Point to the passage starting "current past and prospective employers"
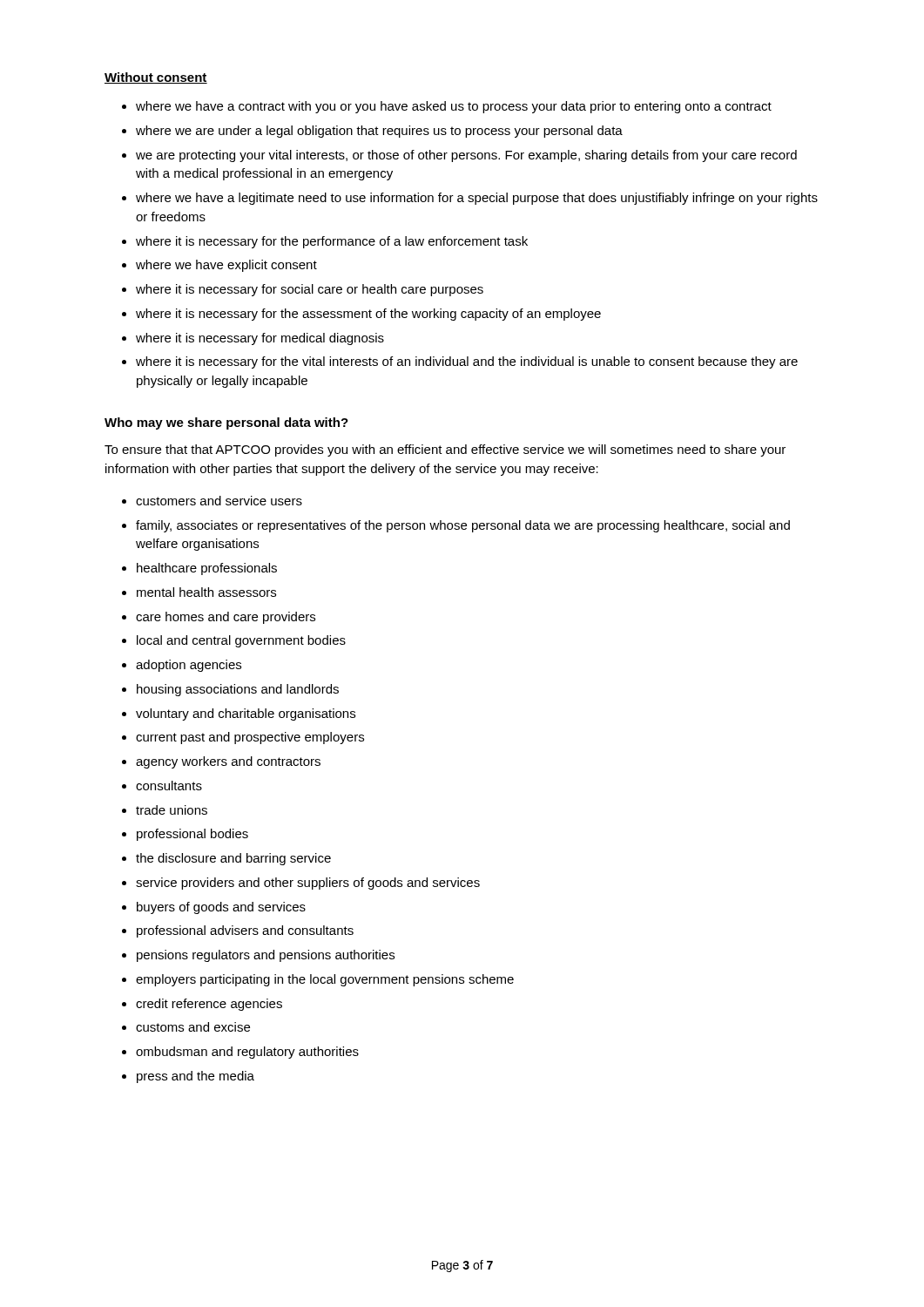924x1307 pixels. click(250, 737)
